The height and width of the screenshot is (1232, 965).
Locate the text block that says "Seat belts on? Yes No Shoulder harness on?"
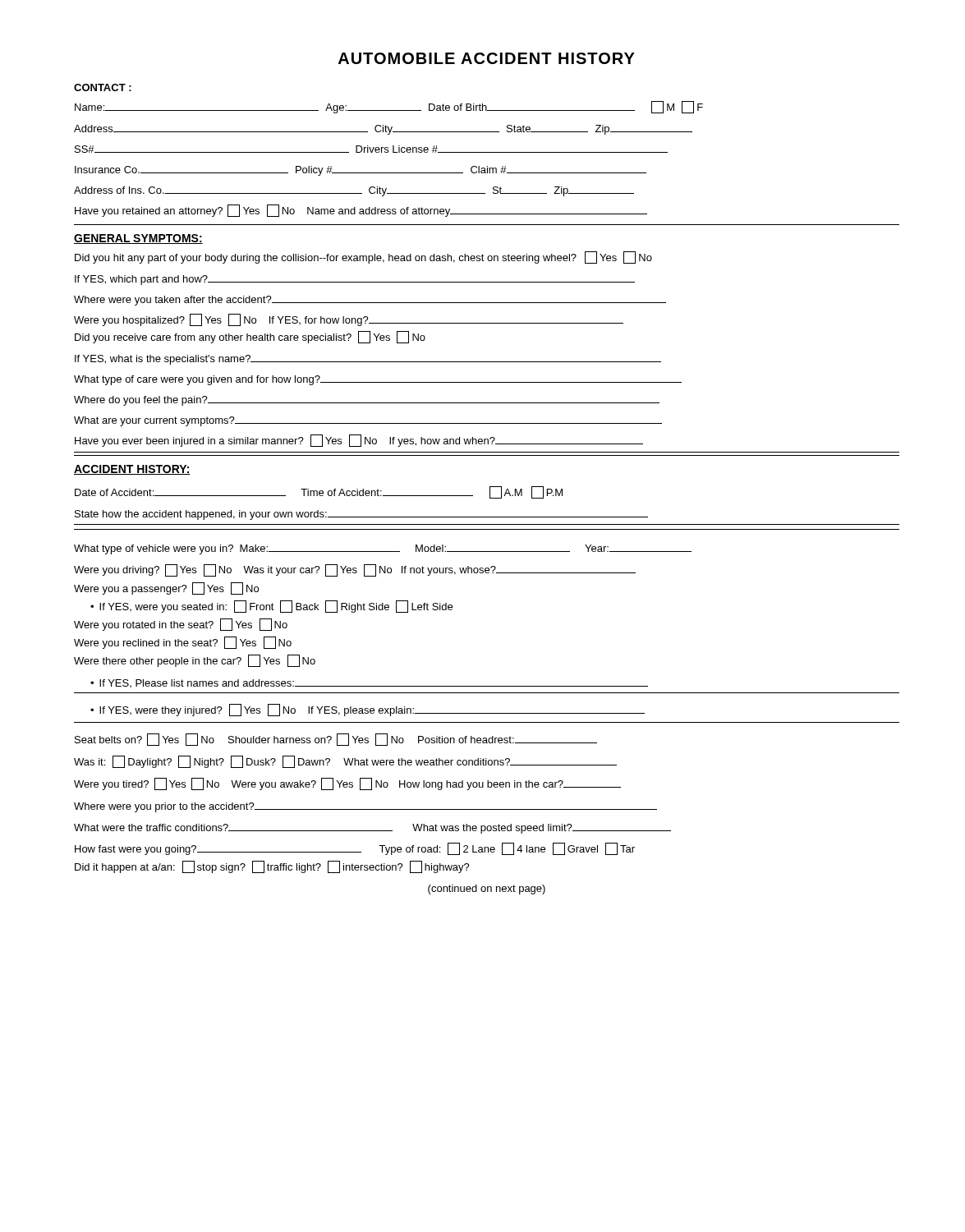(x=335, y=738)
